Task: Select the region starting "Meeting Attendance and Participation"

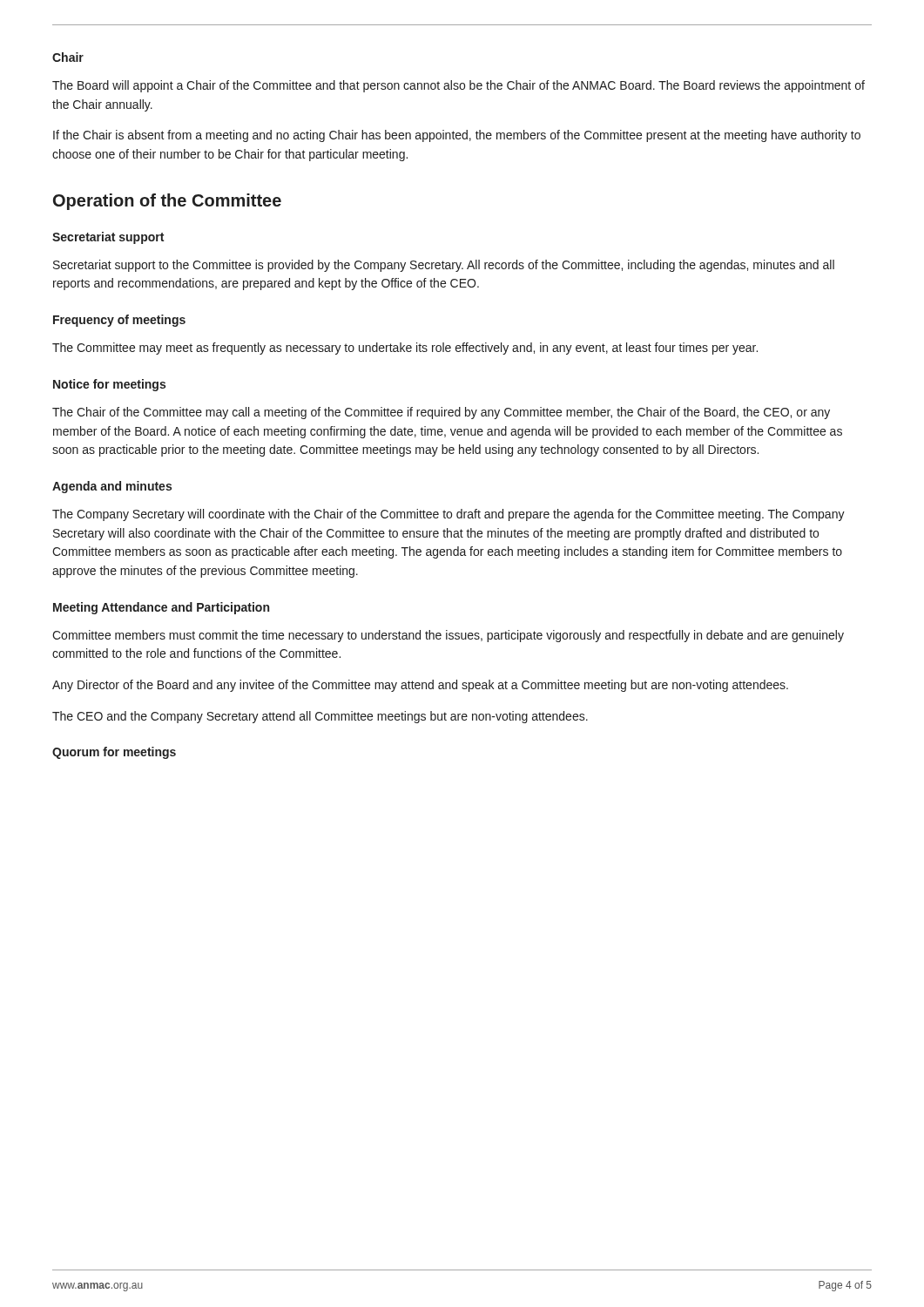Action: point(161,608)
